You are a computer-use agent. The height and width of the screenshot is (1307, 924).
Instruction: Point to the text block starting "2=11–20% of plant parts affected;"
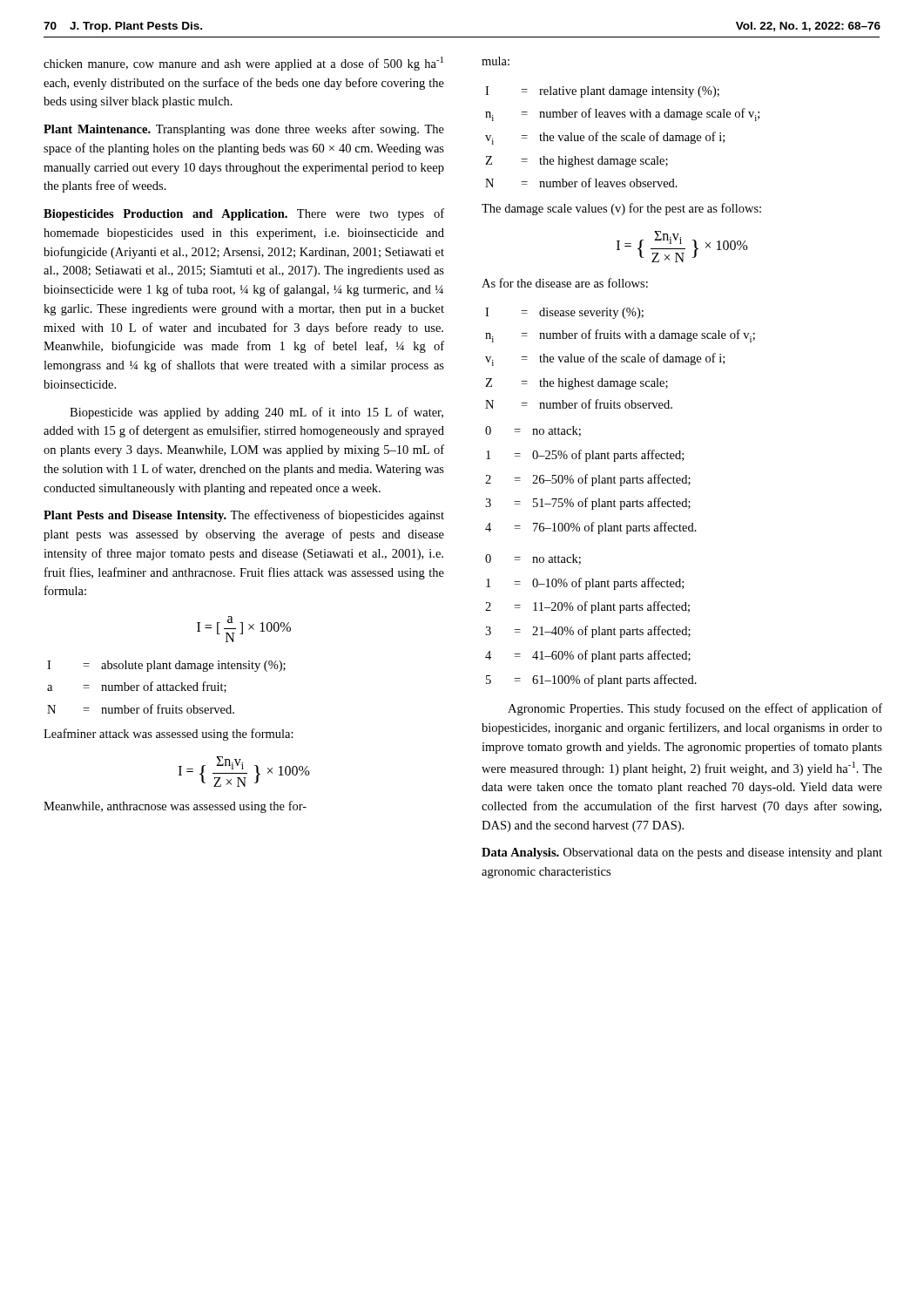click(x=682, y=608)
